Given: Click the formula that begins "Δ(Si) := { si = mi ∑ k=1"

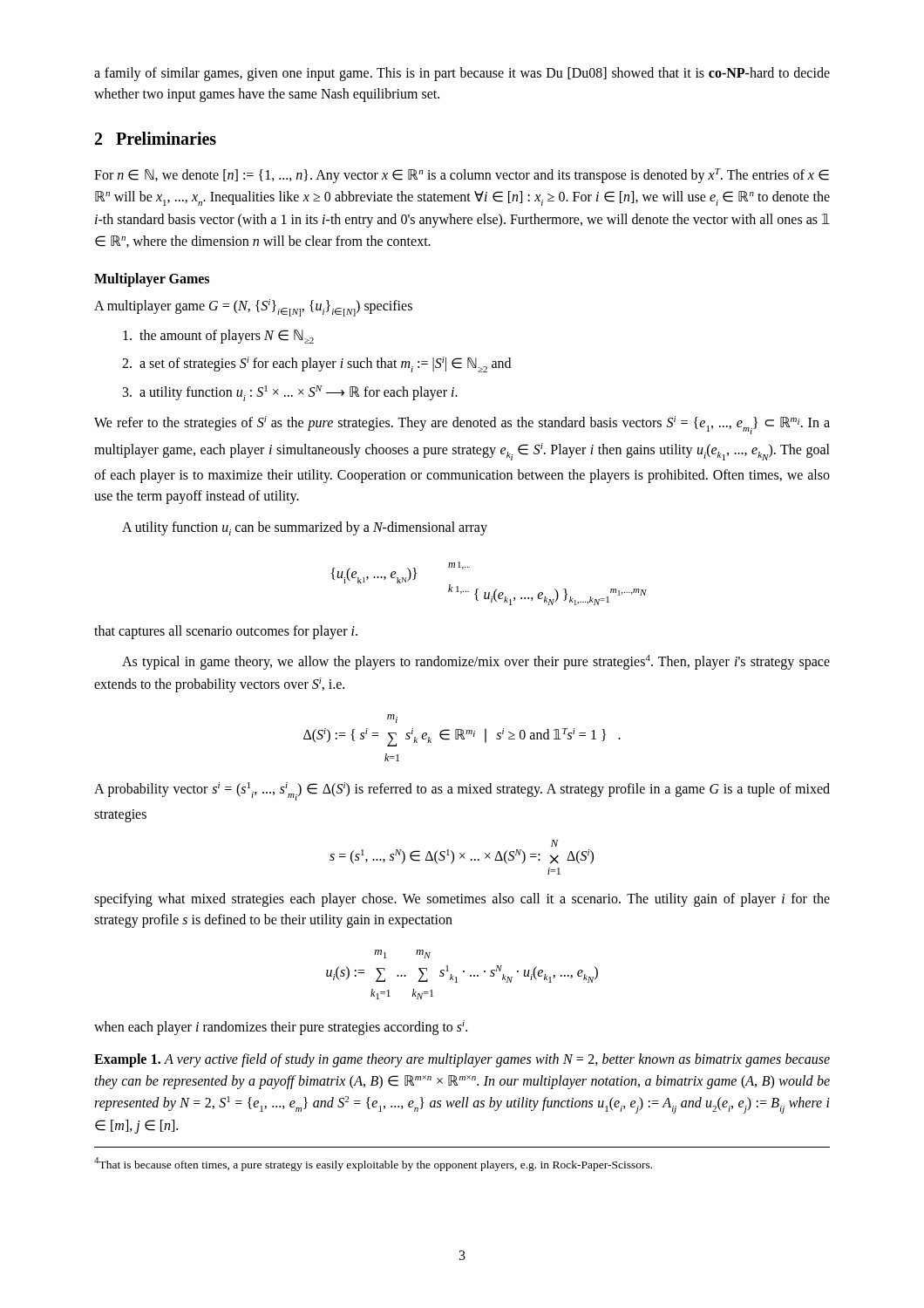Looking at the screenshot, I should 462,736.
